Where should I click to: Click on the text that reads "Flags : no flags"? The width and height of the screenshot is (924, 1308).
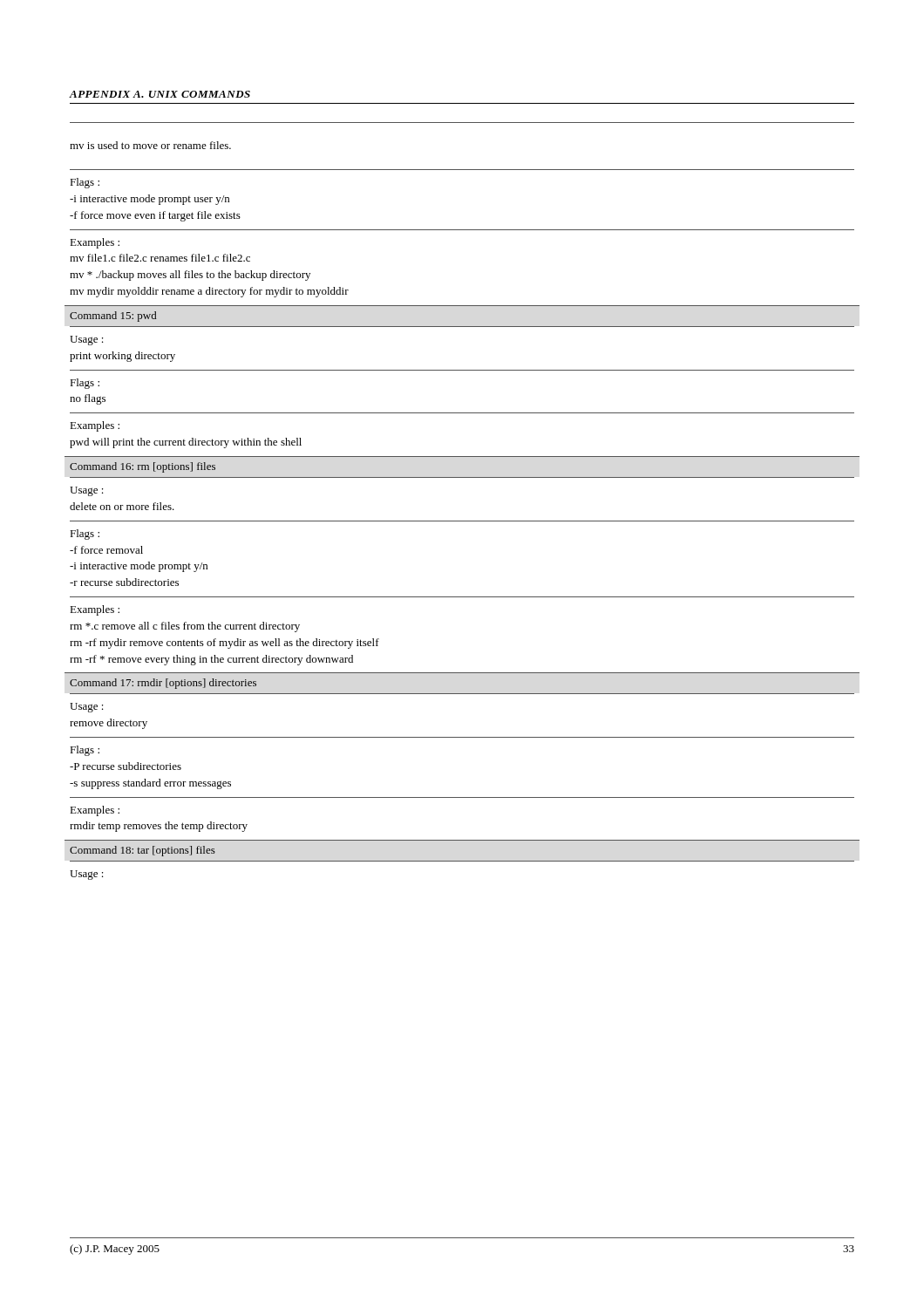(85, 384)
